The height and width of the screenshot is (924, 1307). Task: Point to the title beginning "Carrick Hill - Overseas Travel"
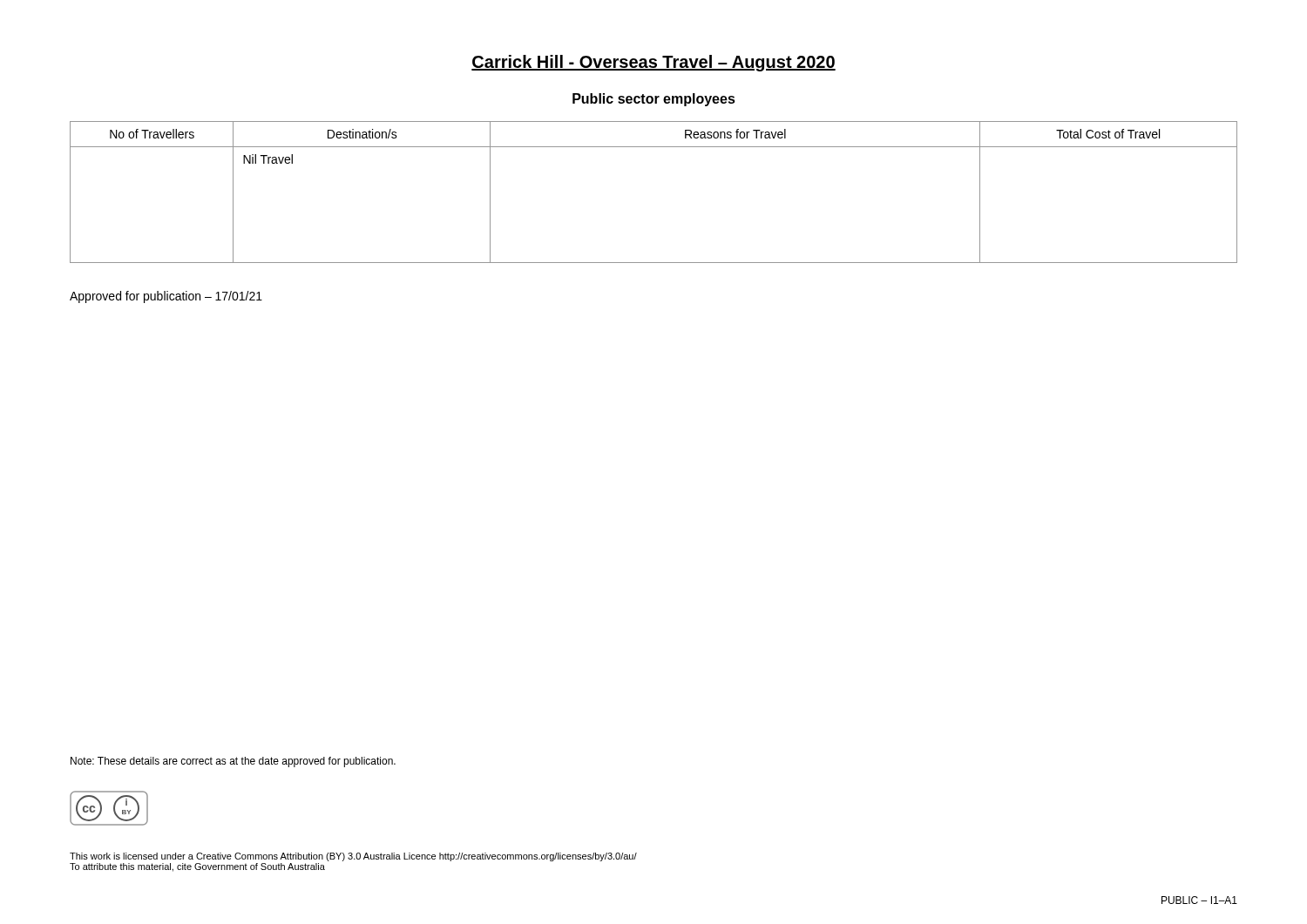point(654,62)
